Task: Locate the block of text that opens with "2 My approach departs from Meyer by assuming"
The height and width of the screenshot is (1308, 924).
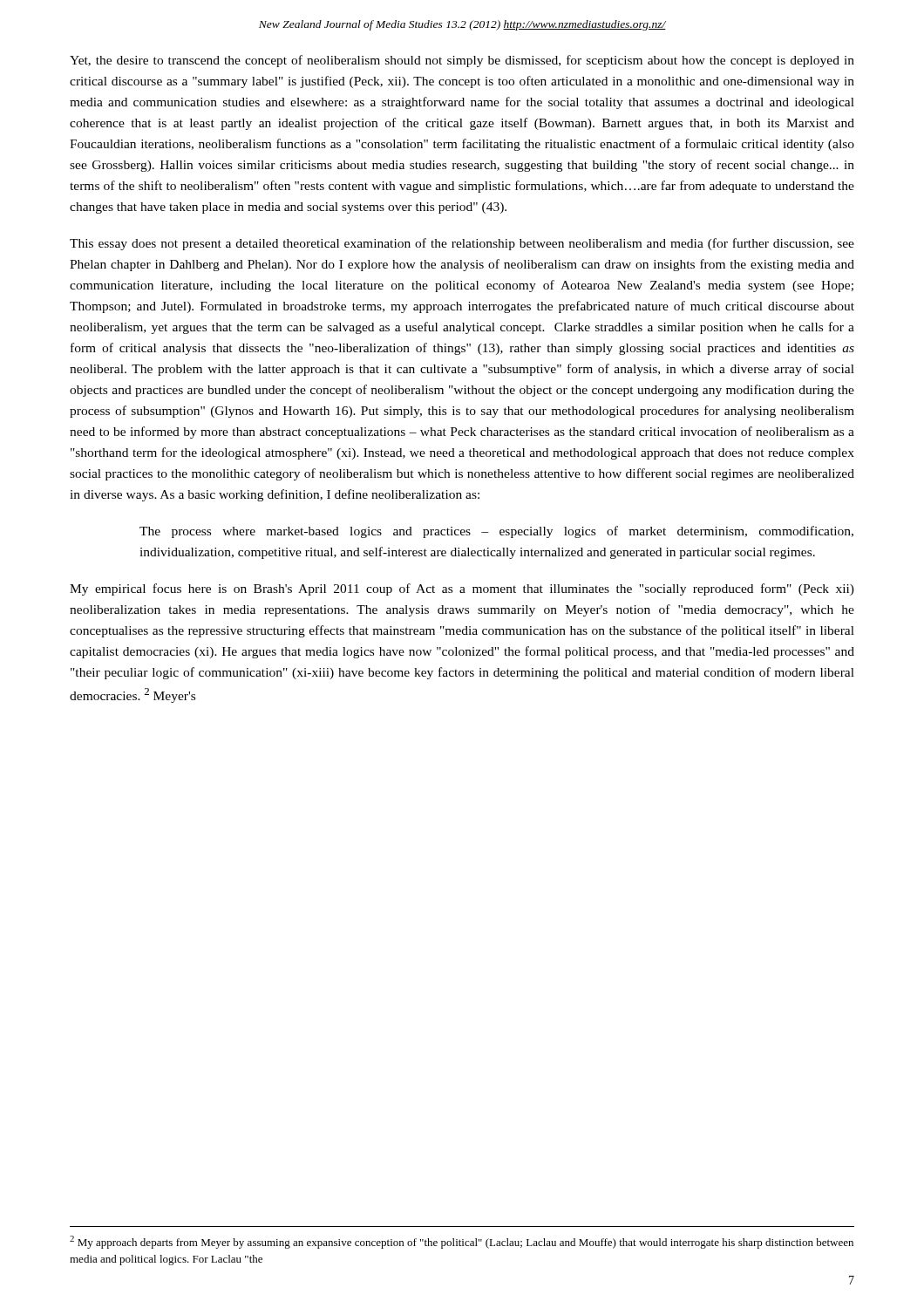Action: click(462, 1249)
